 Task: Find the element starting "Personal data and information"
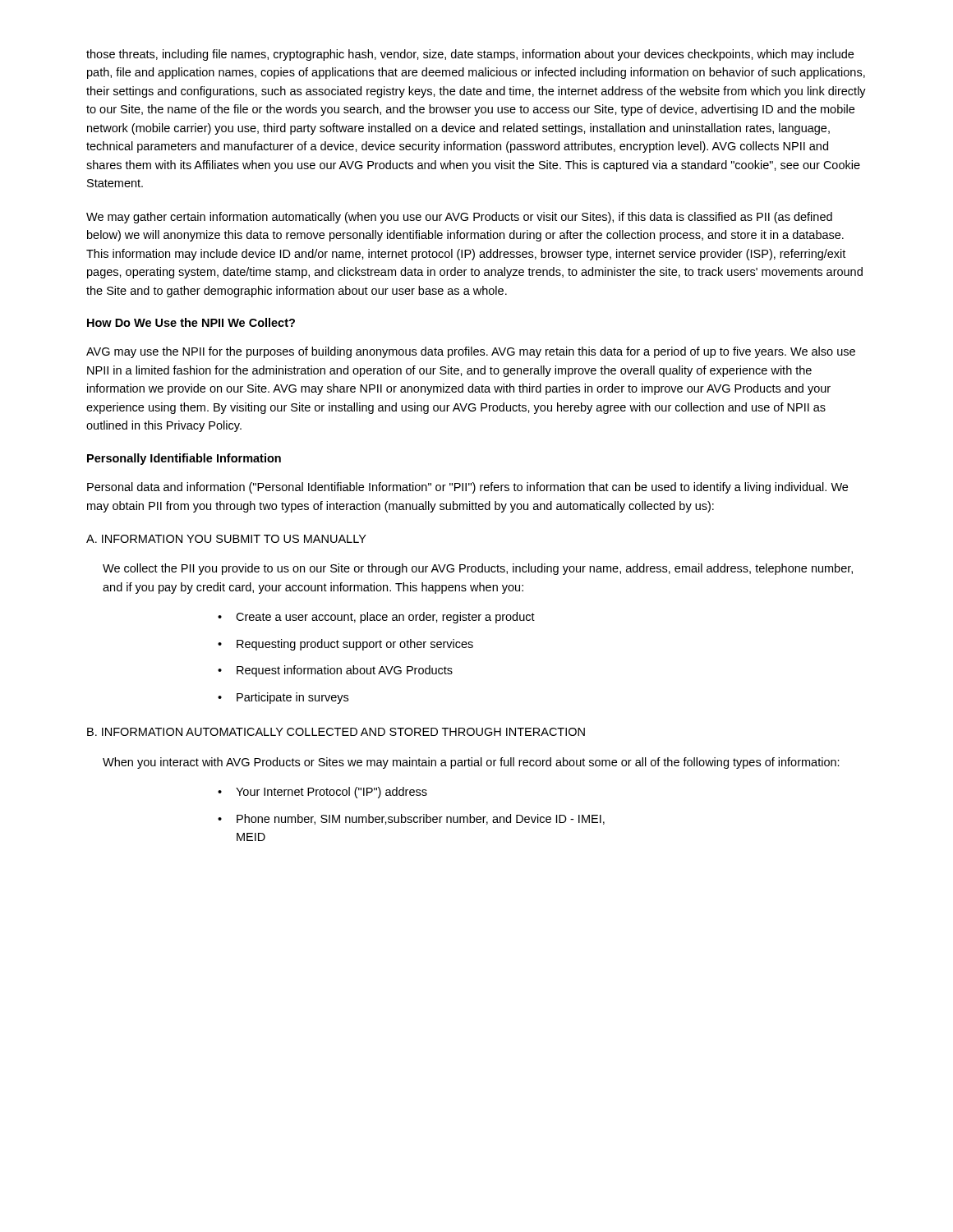coord(467,496)
